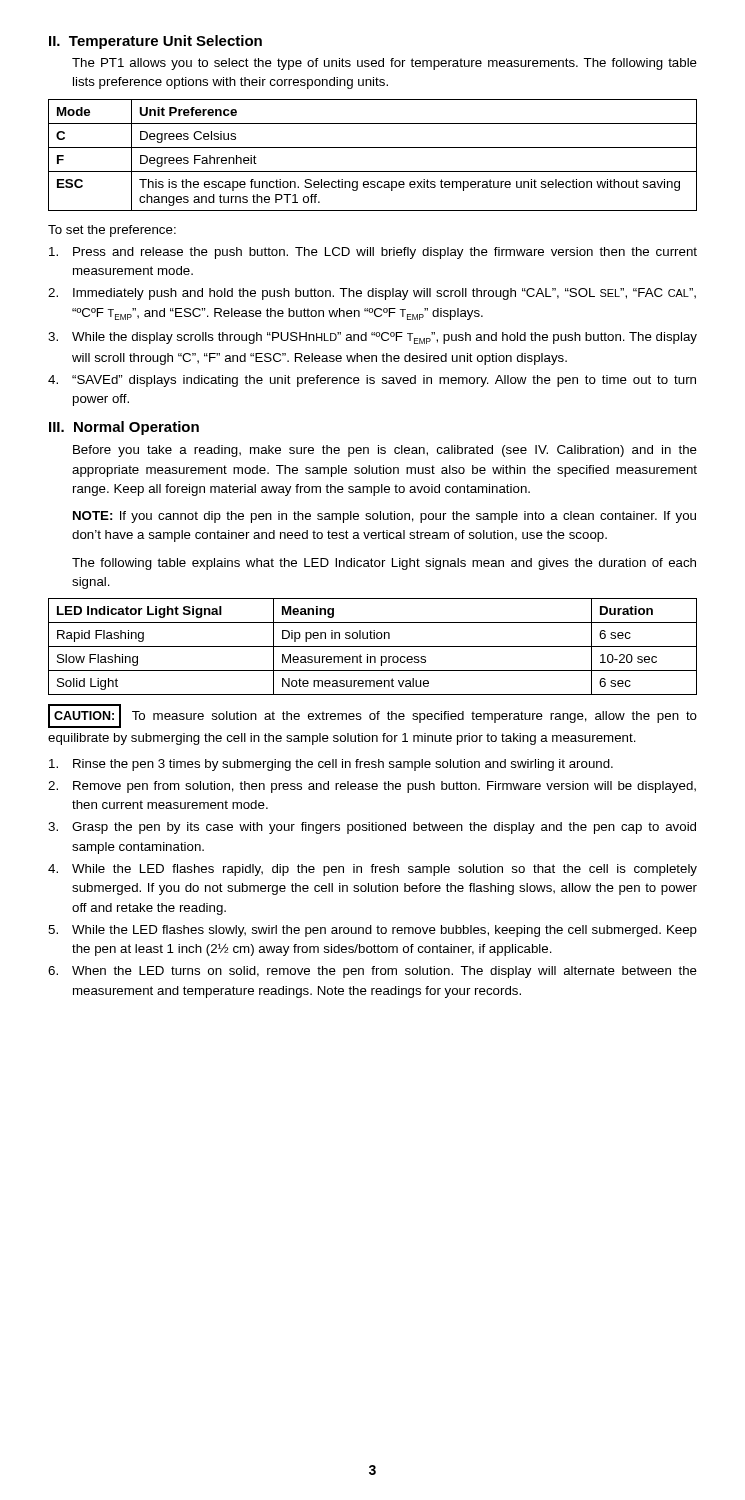This screenshot has height=1500, width=745.
Task: Locate the block of text that opens with "Before you take a reading, make sure the"
Action: click(x=384, y=469)
